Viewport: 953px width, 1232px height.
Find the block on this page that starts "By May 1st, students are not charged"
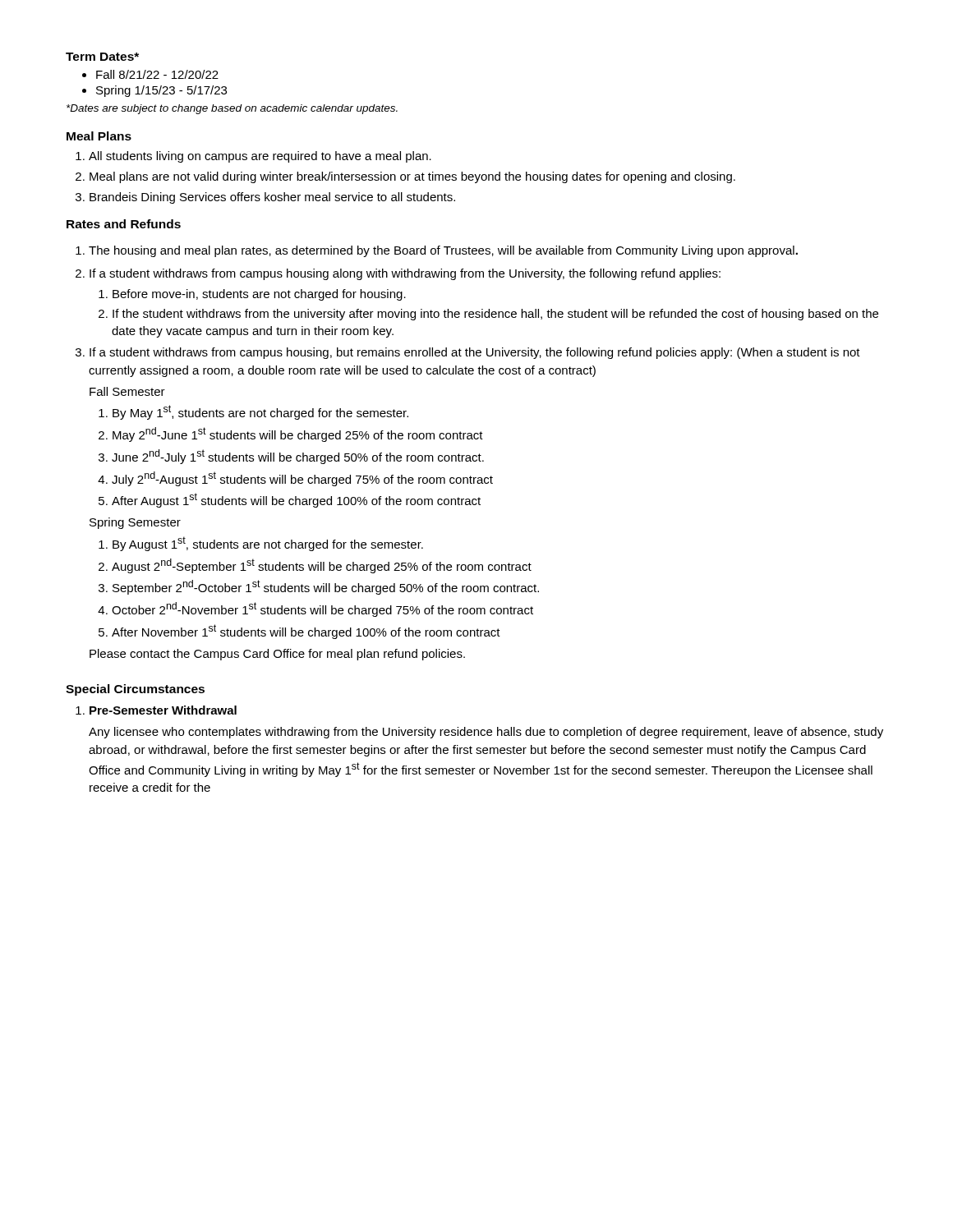coord(261,412)
